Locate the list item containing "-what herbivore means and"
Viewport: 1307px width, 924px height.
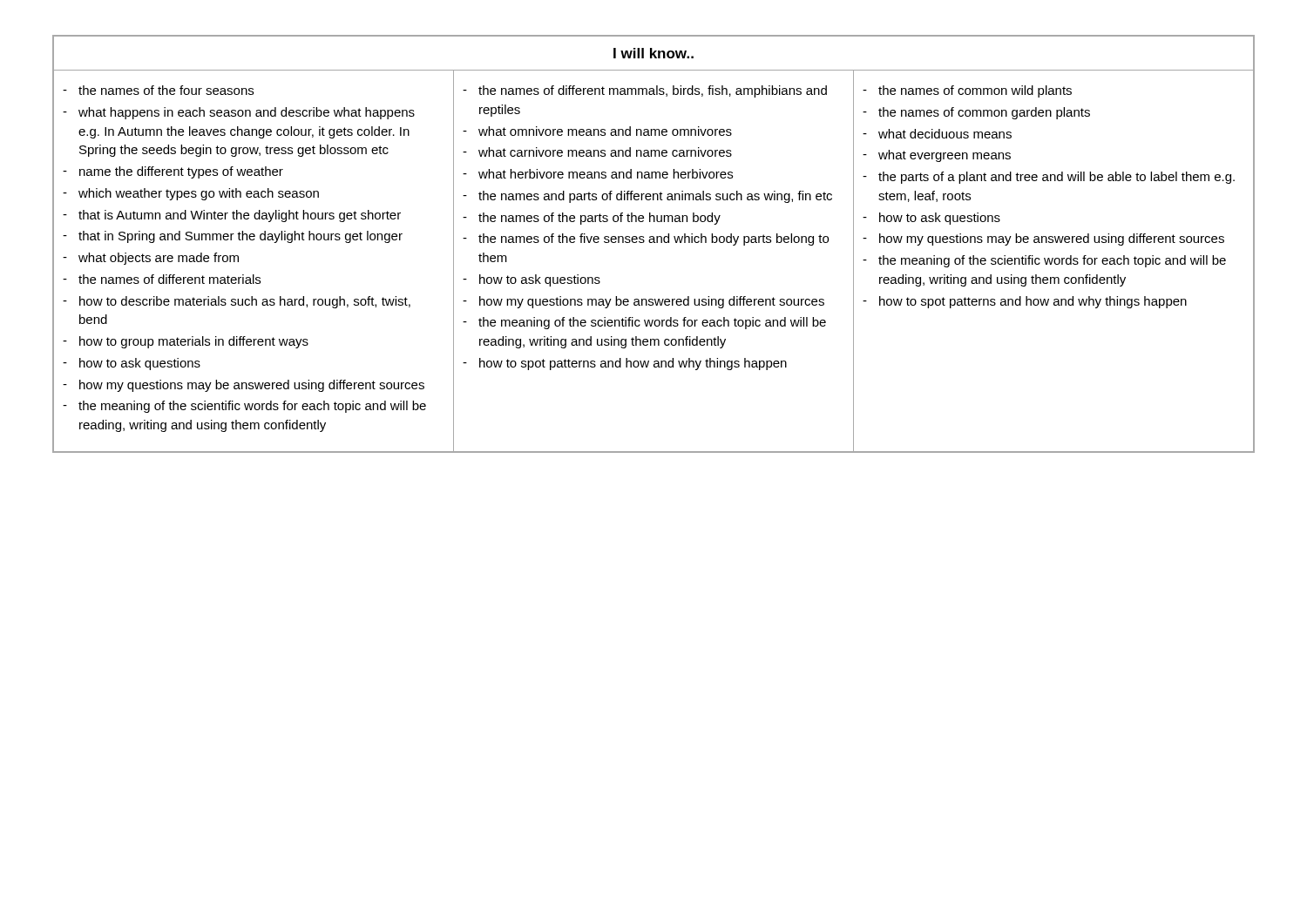tap(598, 174)
